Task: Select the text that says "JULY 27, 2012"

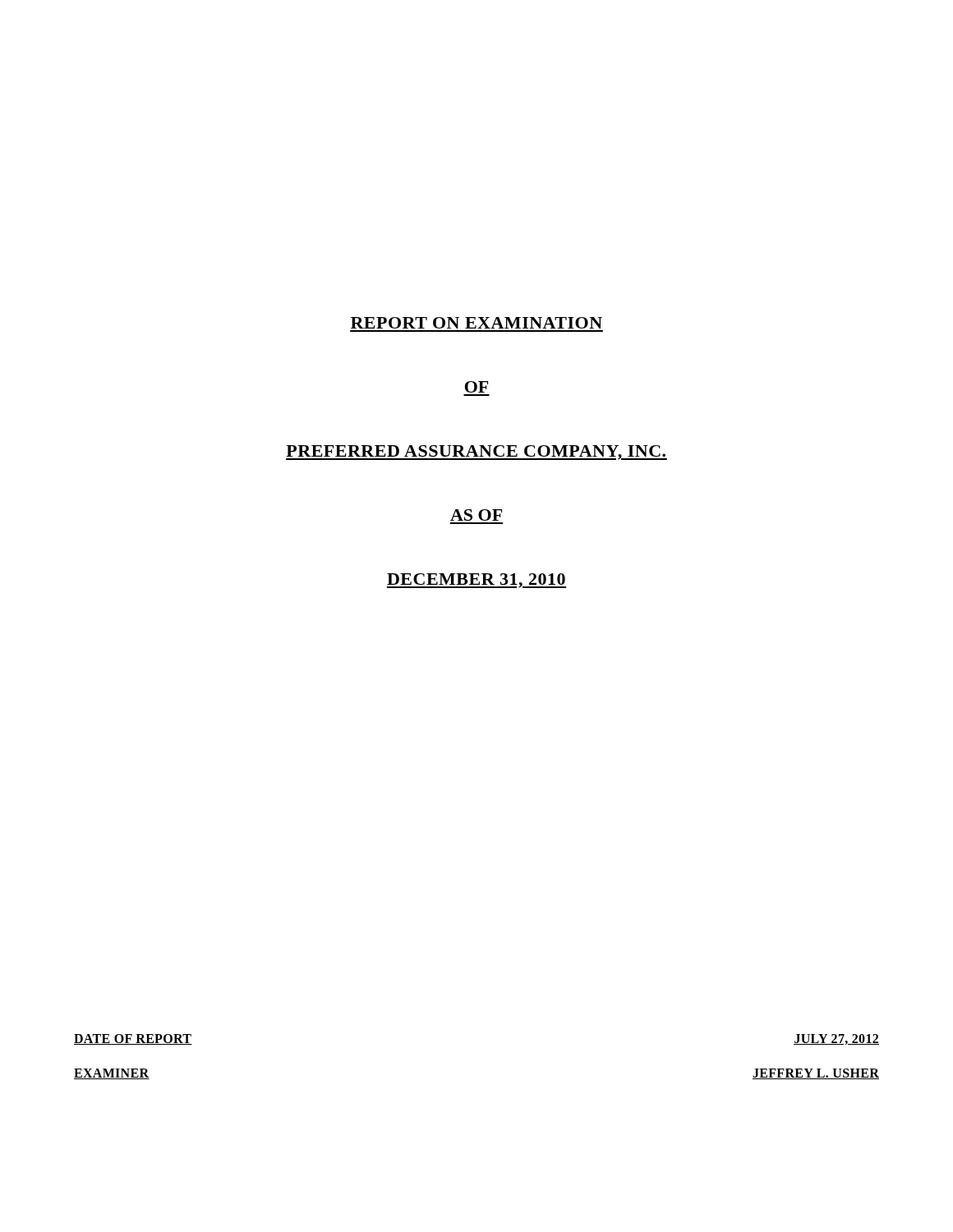Action: [x=836, y=1039]
